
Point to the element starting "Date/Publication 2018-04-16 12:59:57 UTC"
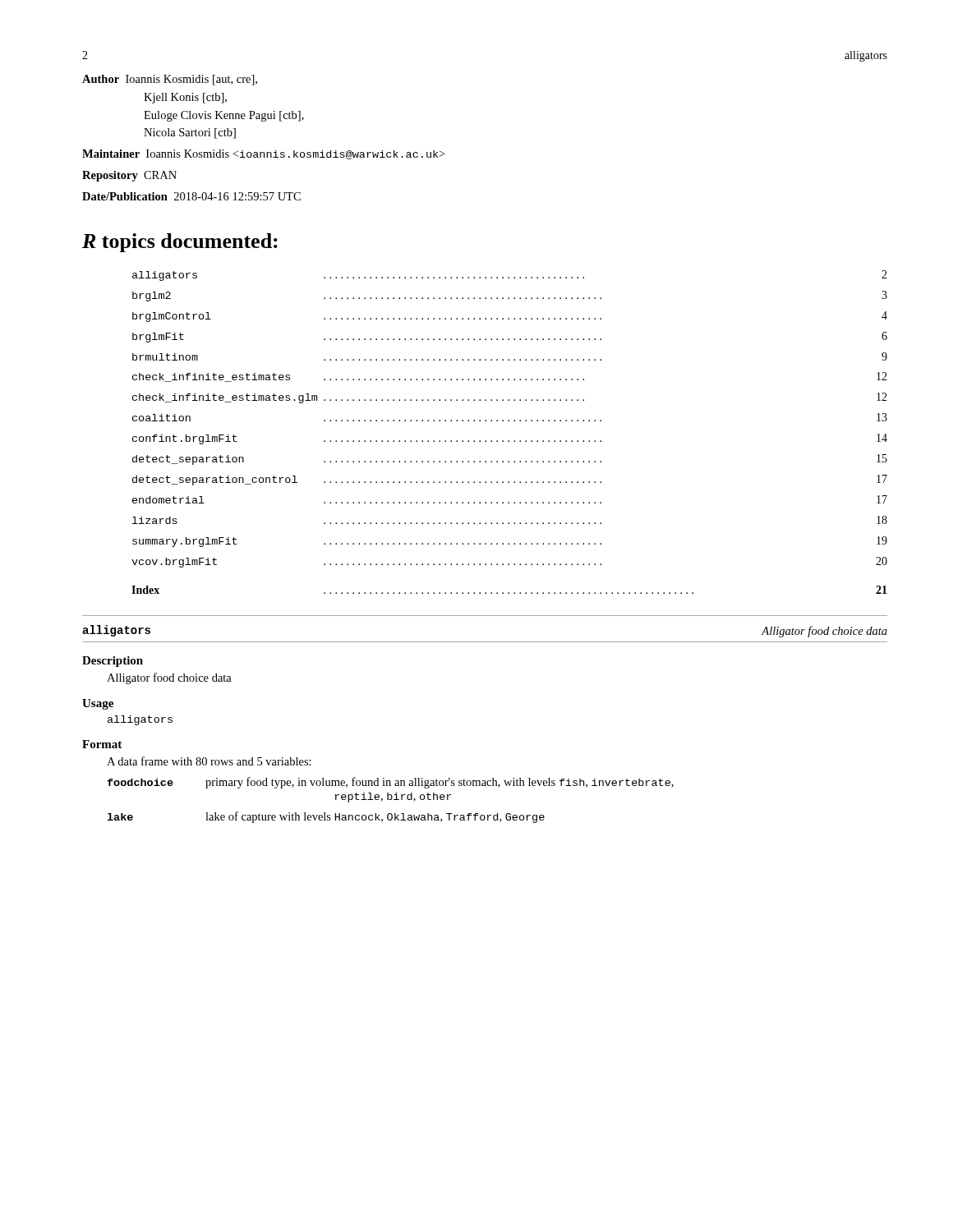coord(192,196)
